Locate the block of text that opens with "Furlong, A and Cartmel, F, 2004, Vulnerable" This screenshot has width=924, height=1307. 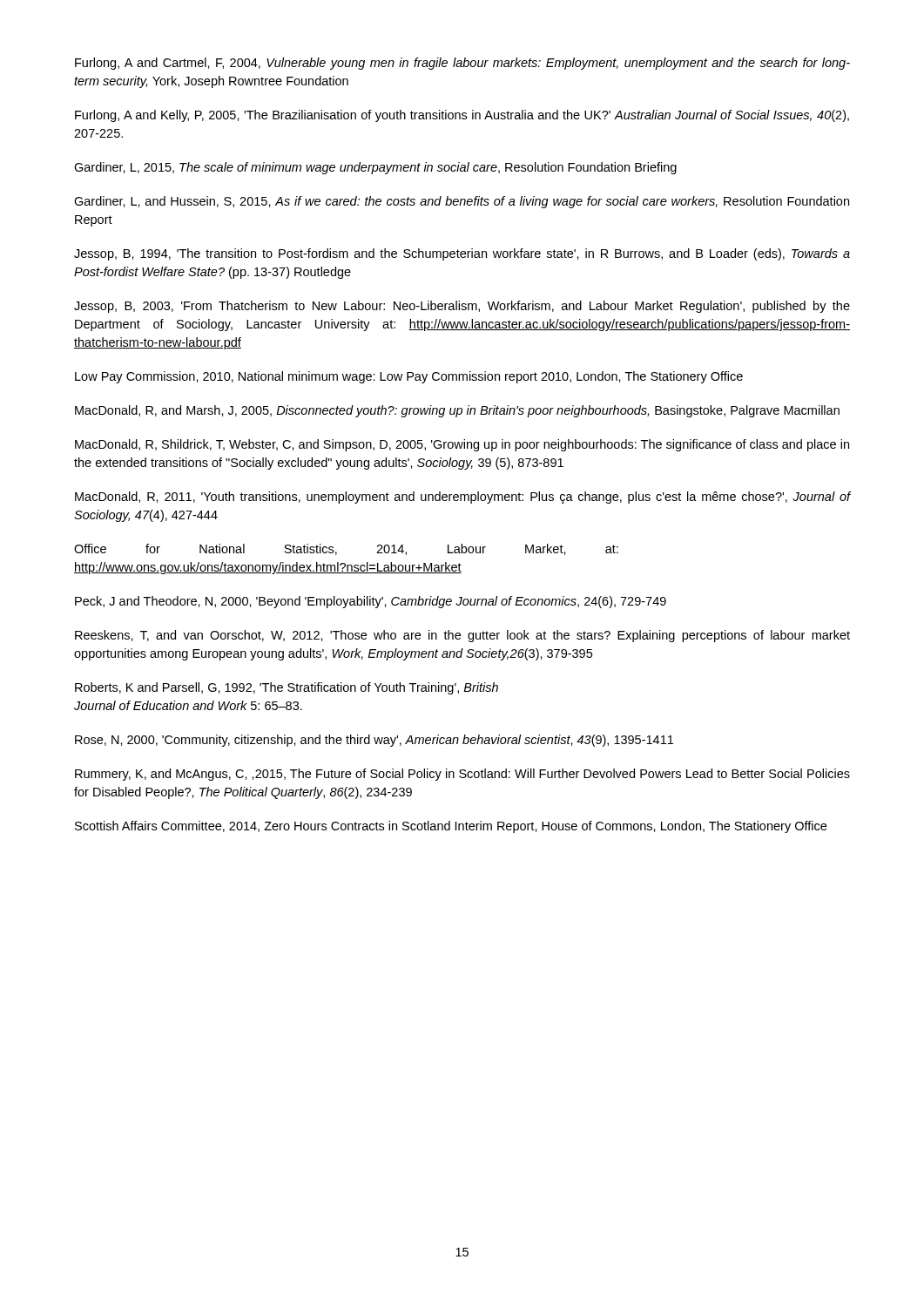(x=462, y=72)
